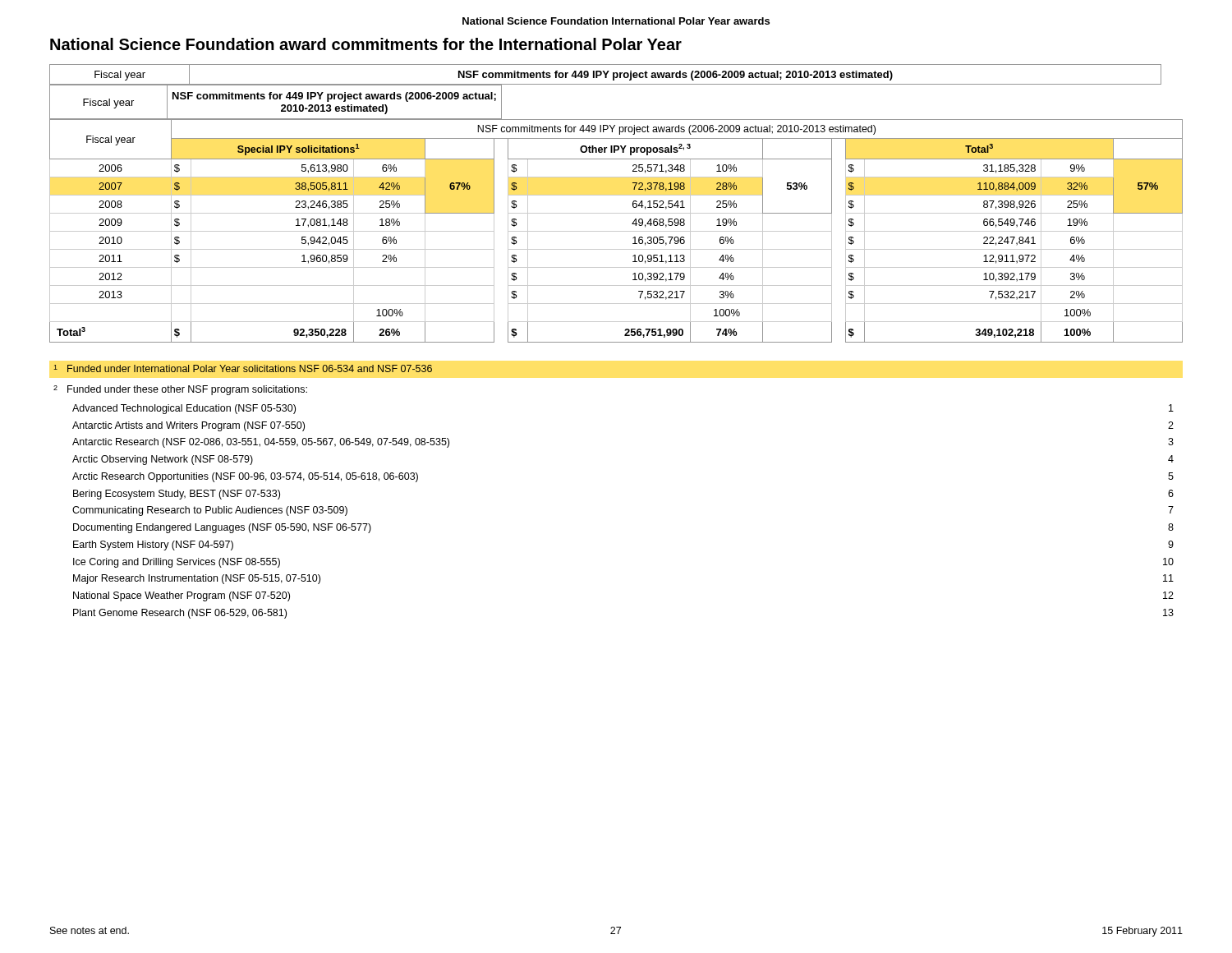Where is the title that starts "National Science Foundation"?
This screenshot has width=1232, height=953.
click(x=365, y=44)
